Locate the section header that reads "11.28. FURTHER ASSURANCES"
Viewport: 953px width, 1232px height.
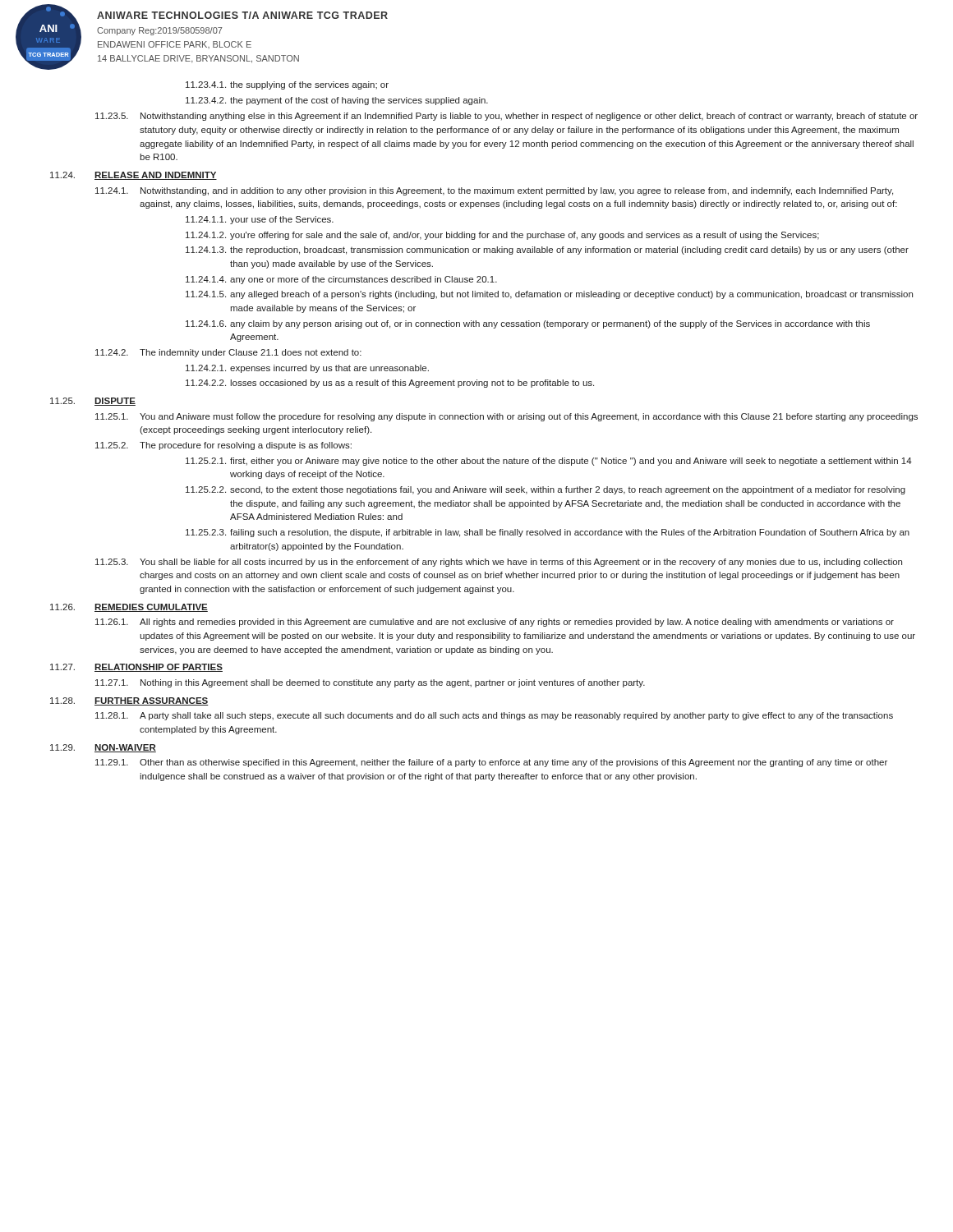pyautogui.click(x=129, y=701)
